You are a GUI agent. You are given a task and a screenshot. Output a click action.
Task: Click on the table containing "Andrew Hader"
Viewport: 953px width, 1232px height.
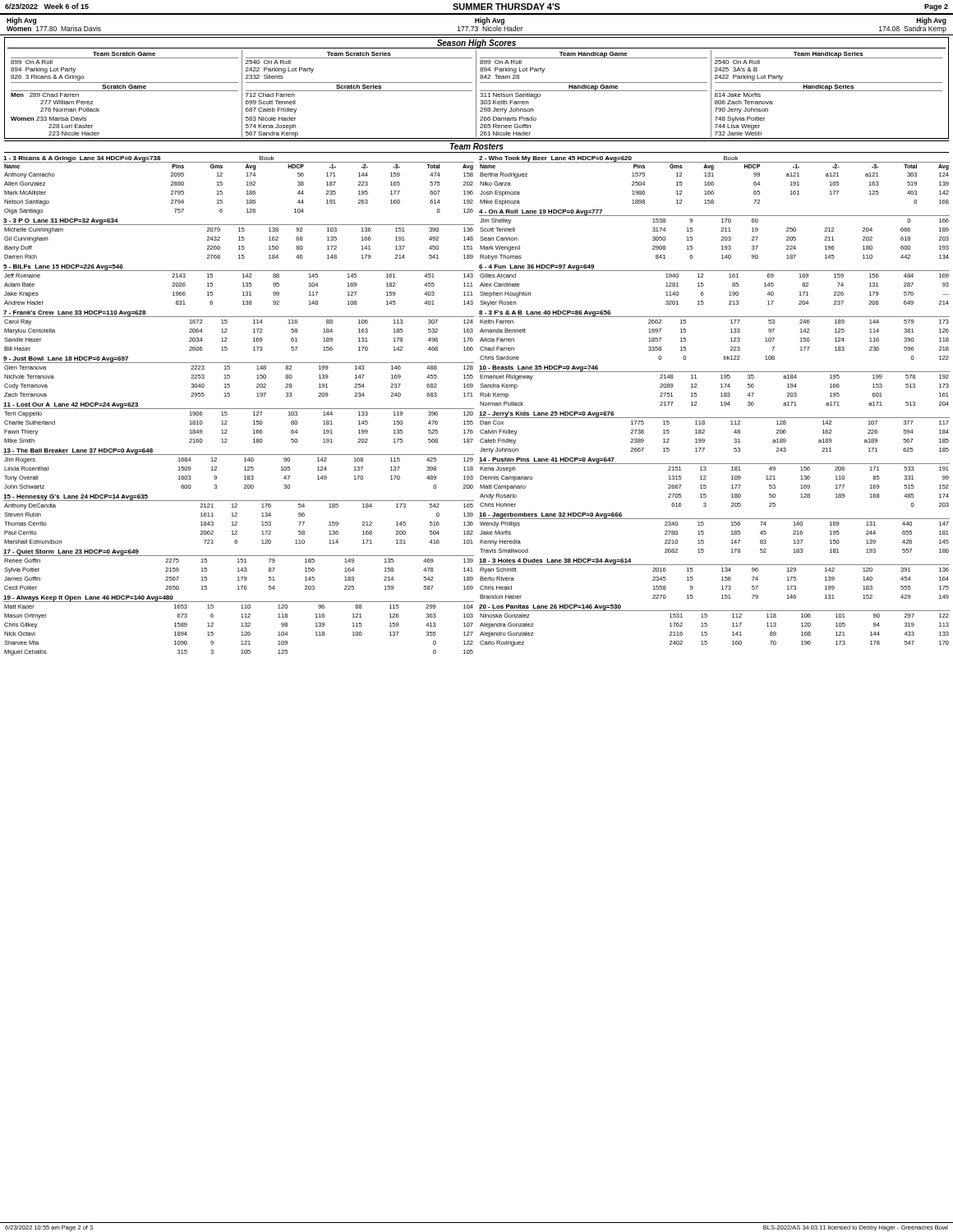pos(239,285)
